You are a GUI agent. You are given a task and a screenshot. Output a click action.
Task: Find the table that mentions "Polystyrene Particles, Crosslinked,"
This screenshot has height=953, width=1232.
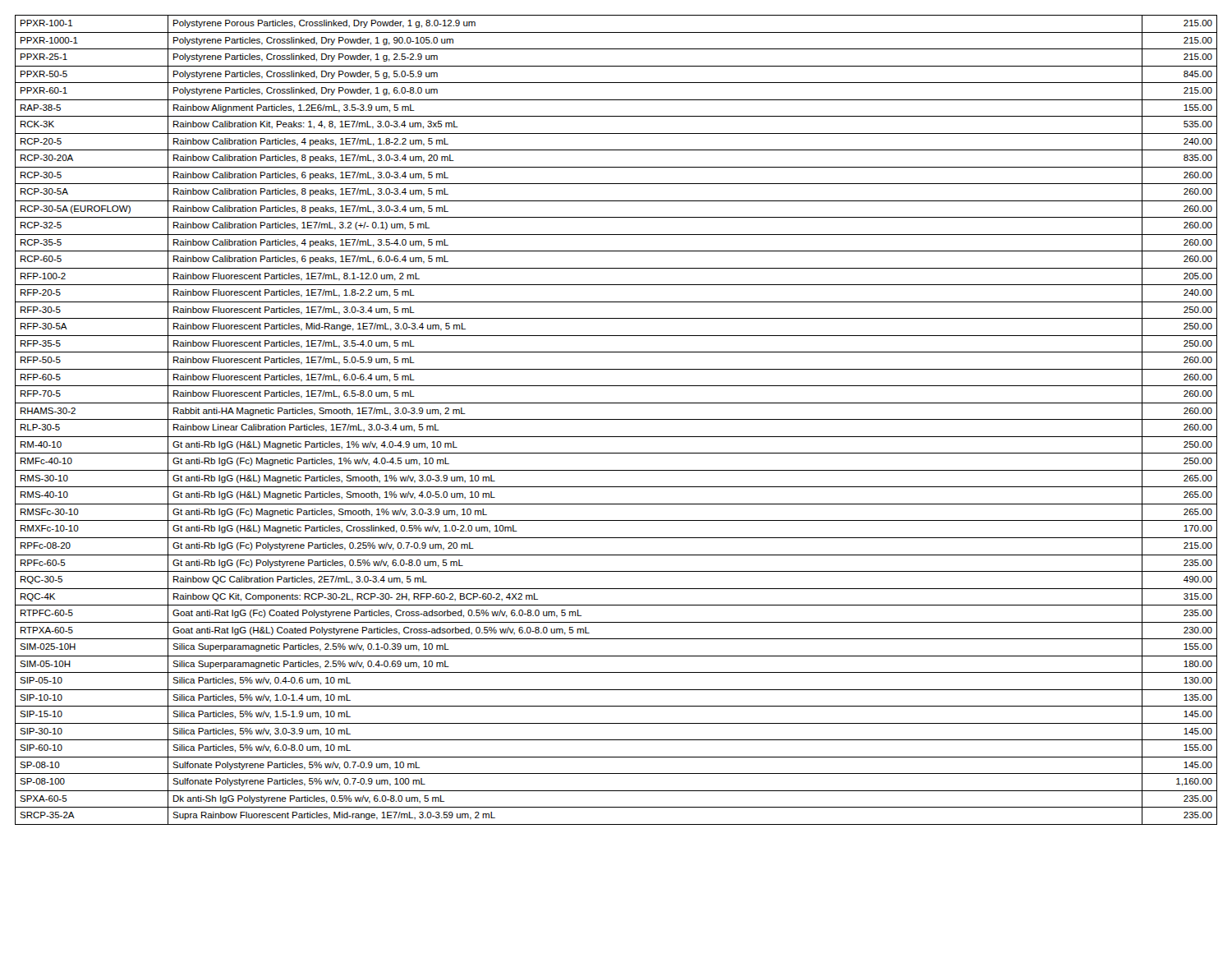pyautogui.click(x=616, y=420)
